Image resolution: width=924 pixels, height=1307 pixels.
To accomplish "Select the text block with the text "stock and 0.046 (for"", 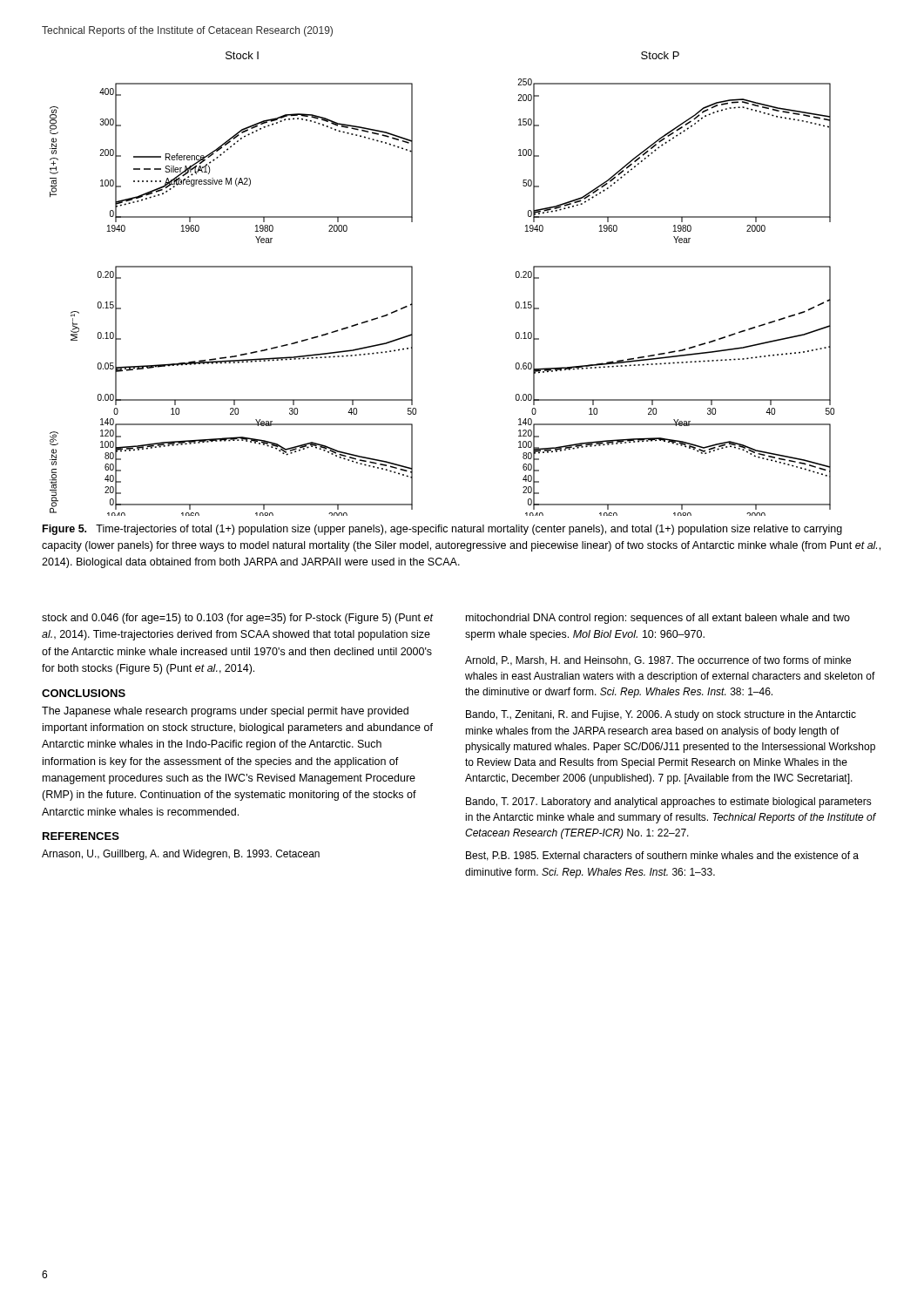I will (x=237, y=643).
